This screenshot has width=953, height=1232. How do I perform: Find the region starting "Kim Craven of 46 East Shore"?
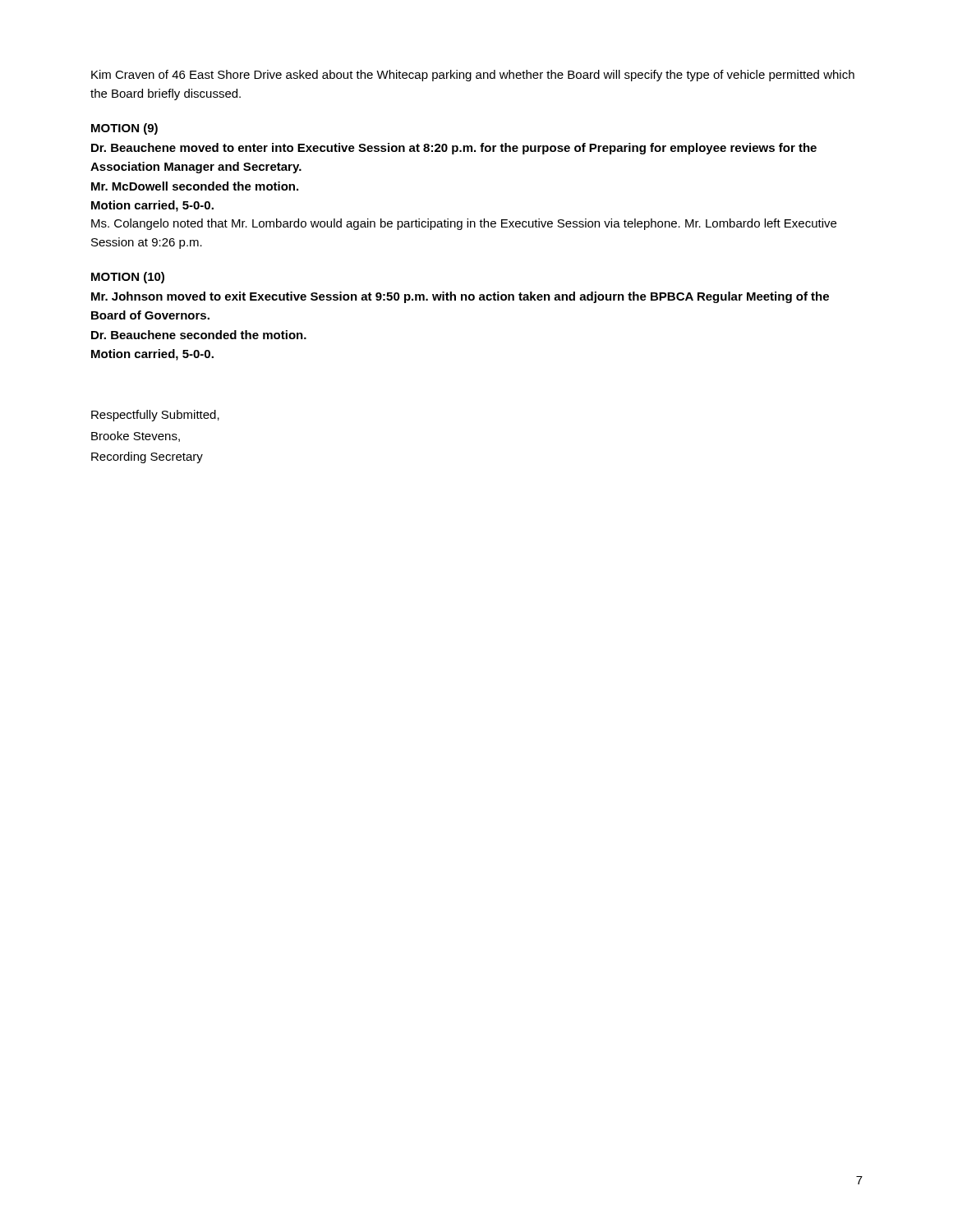tap(473, 84)
